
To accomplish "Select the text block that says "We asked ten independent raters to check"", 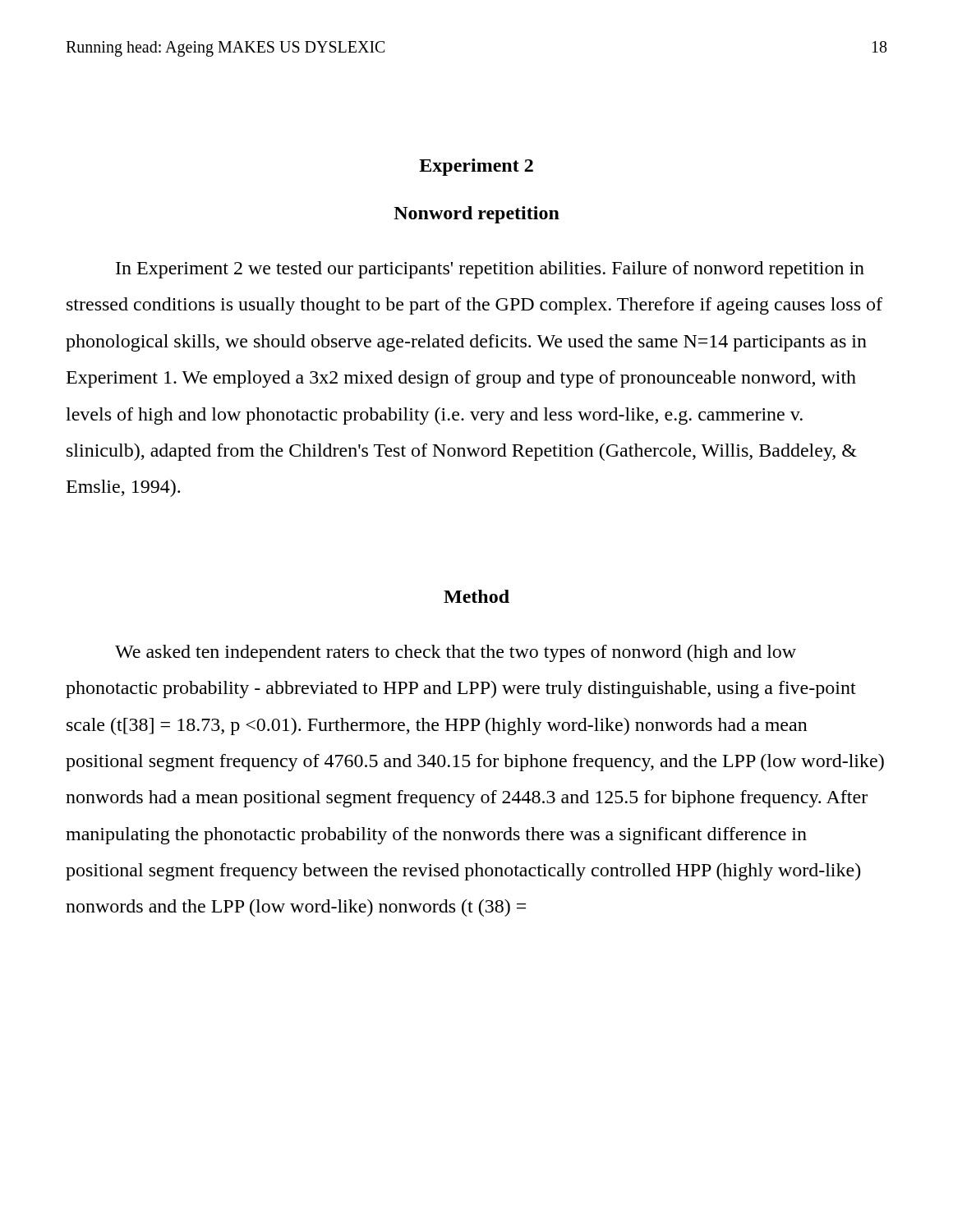I will tap(456, 653).
